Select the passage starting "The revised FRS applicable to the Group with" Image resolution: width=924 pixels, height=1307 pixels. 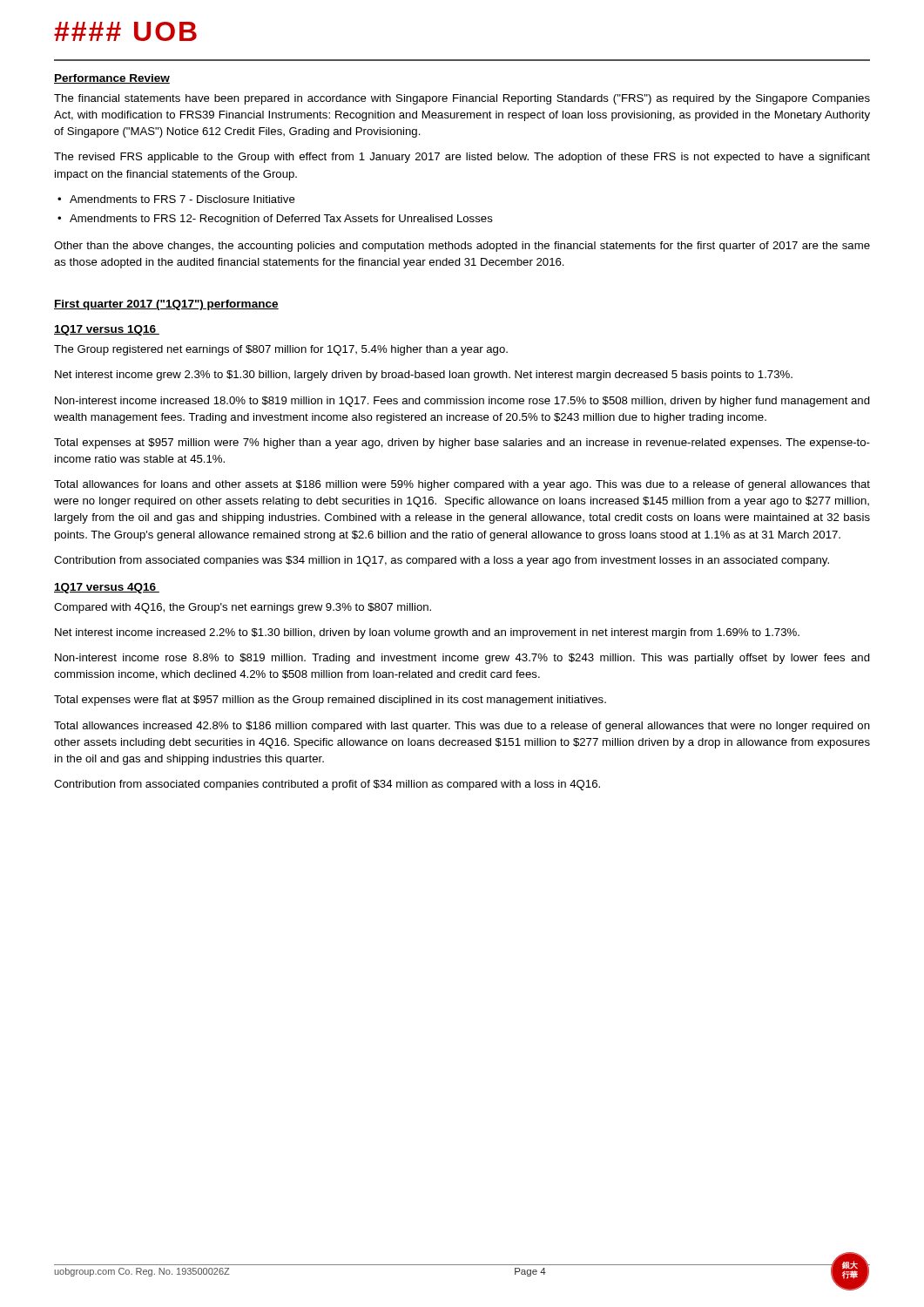coord(462,165)
